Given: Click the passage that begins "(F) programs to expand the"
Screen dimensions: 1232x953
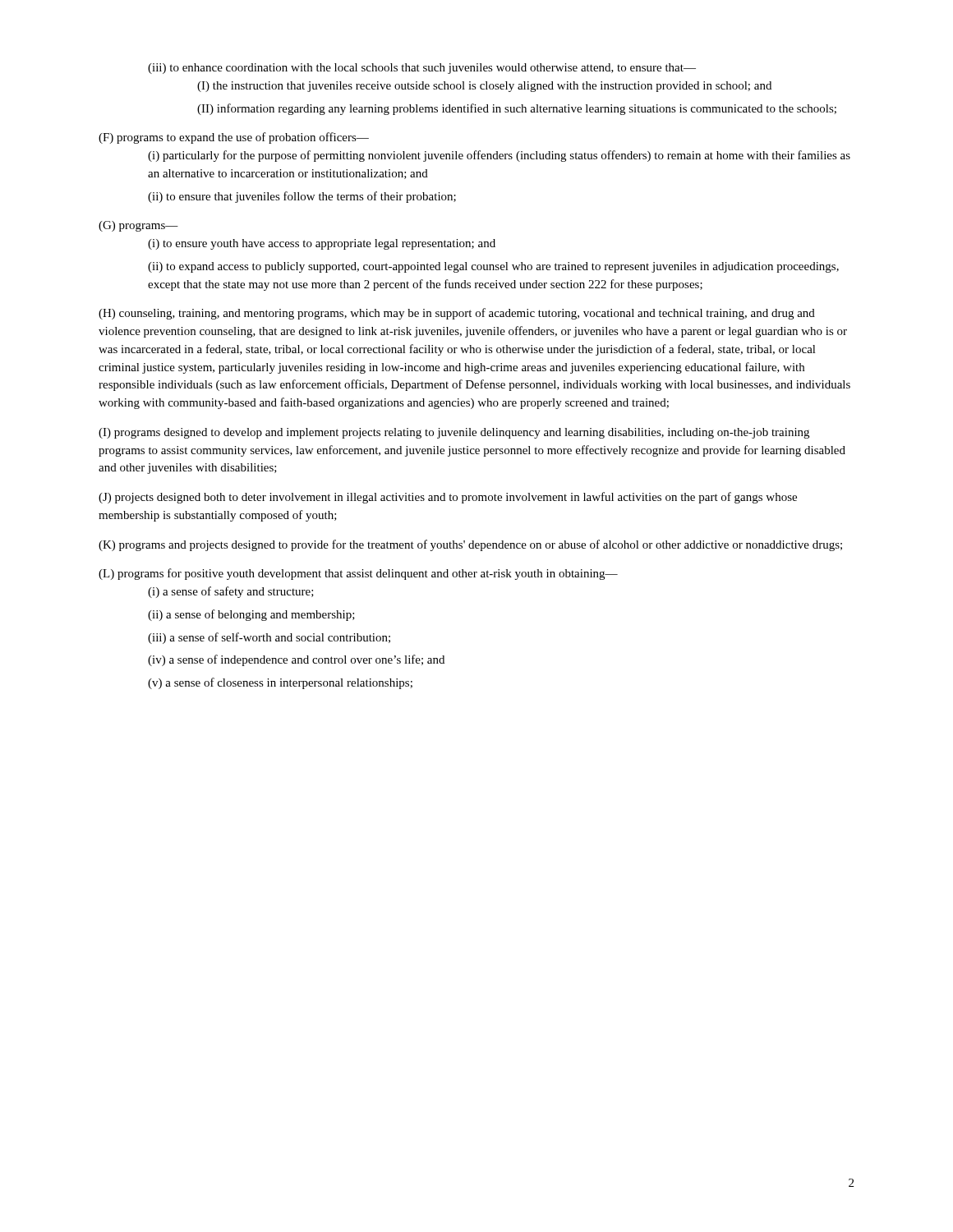Looking at the screenshot, I should [x=476, y=167].
